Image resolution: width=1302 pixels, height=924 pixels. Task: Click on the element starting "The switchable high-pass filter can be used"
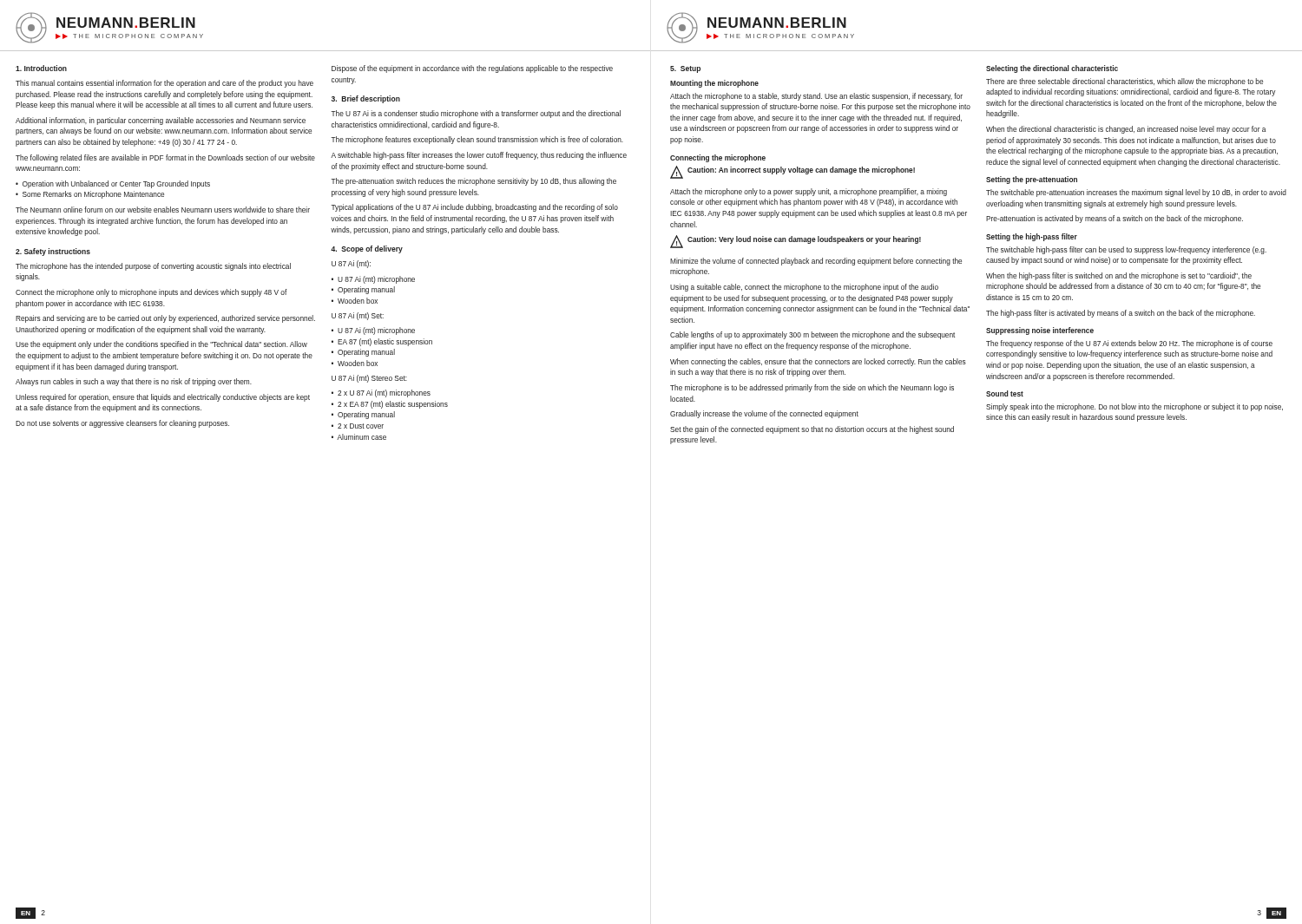[1136, 255]
